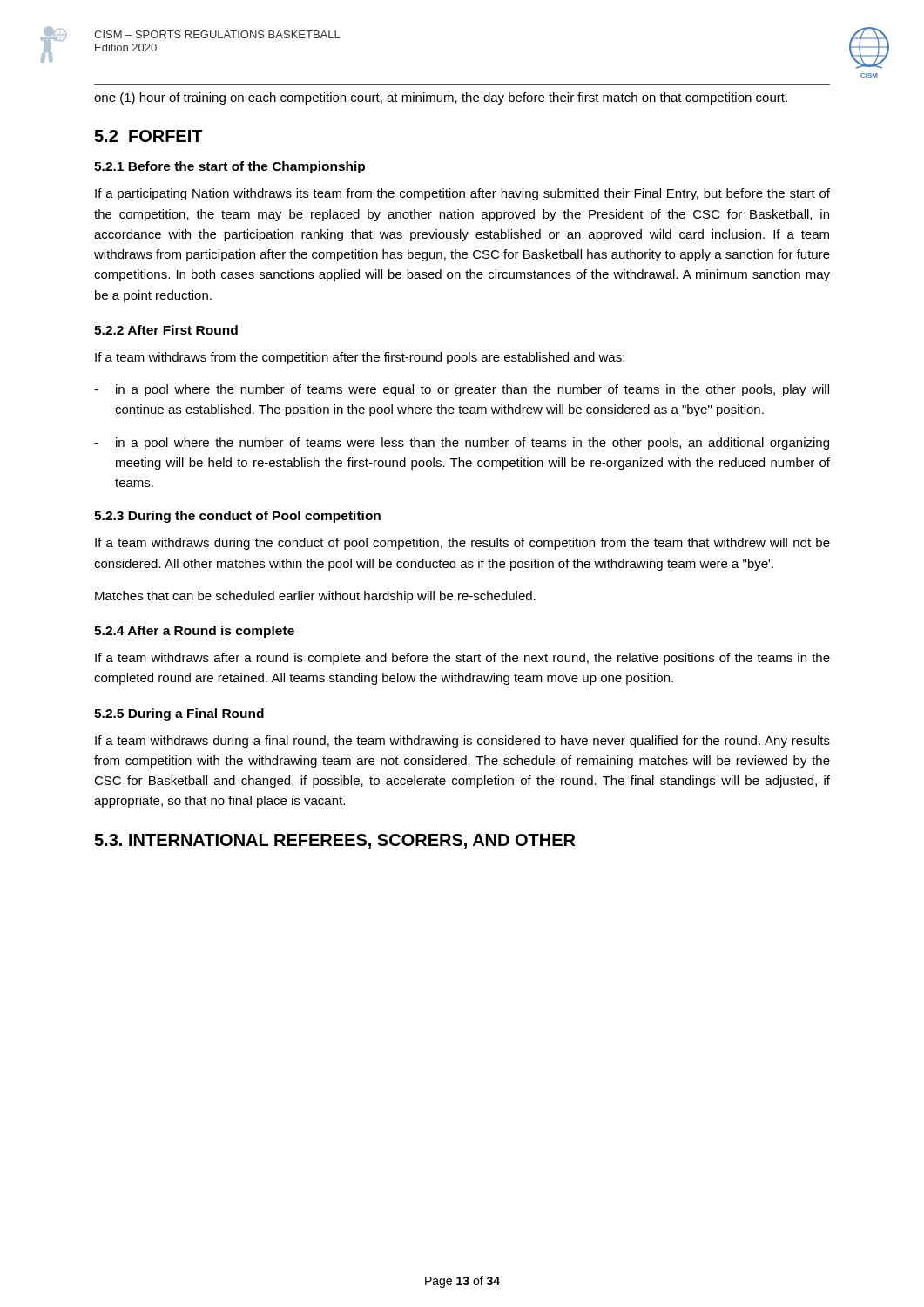Locate the text starting "If a team withdraws after a round is"

462,668
